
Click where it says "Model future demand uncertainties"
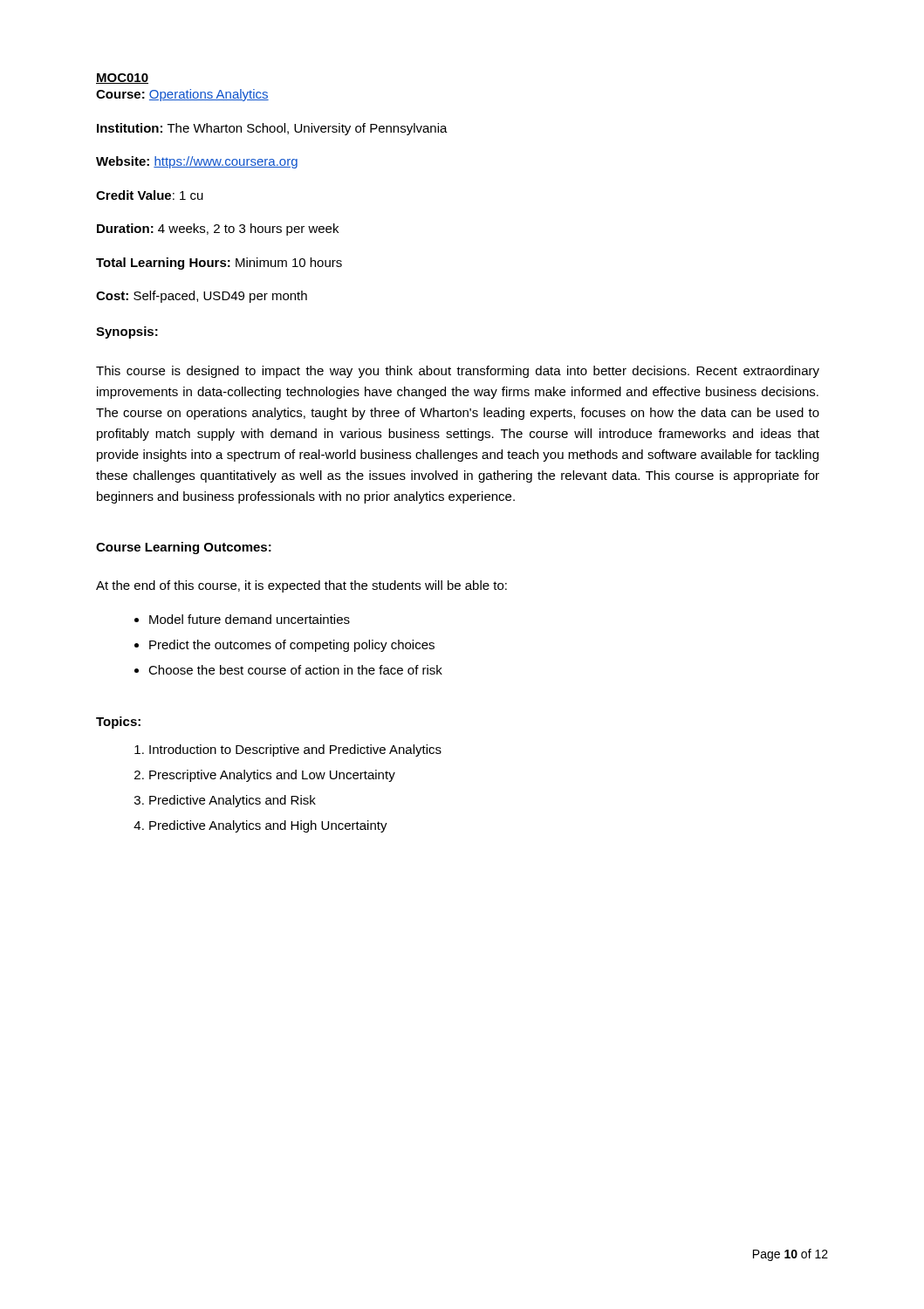(x=249, y=619)
